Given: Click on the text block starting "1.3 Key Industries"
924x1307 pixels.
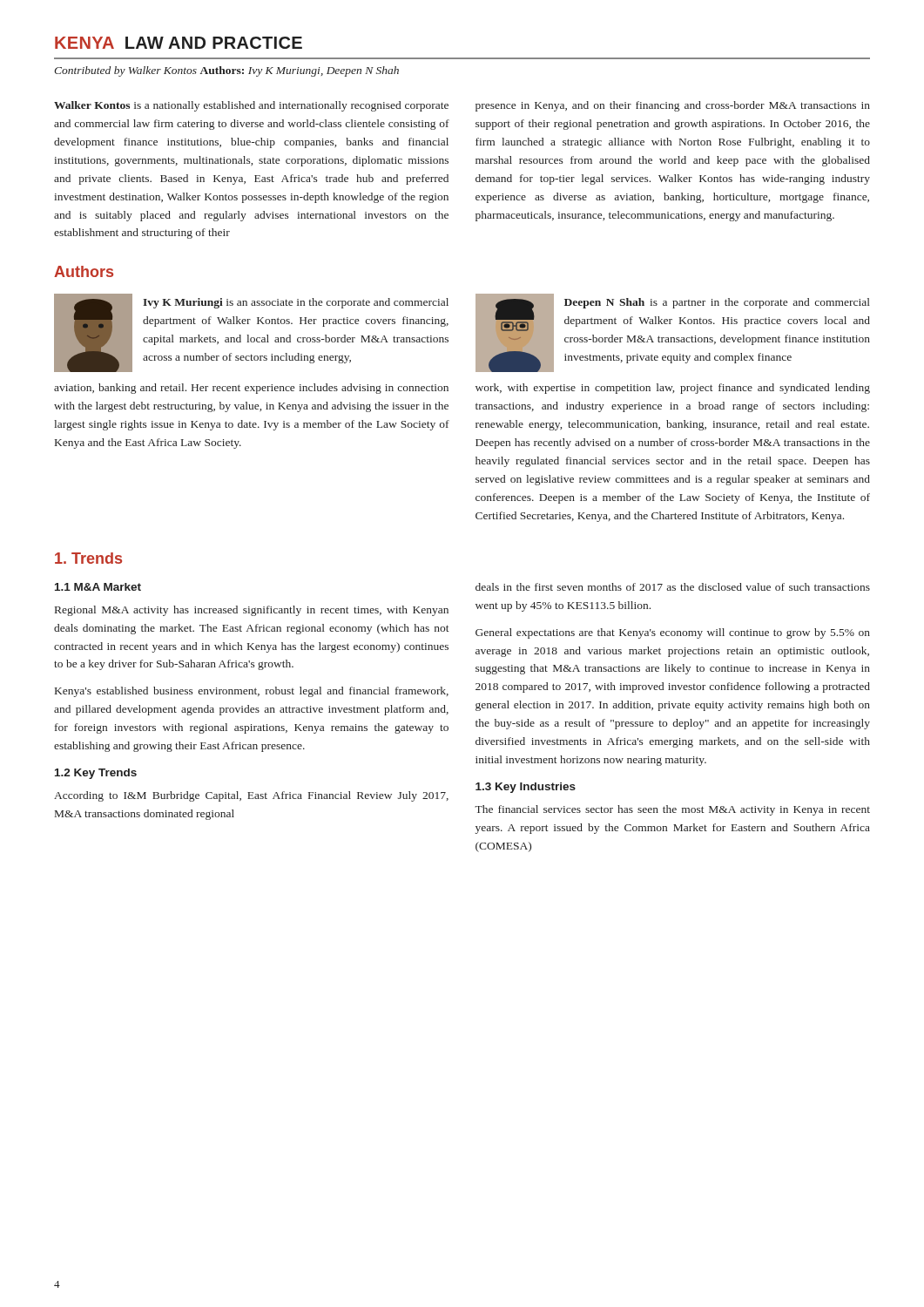Looking at the screenshot, I should coord(525,786).
